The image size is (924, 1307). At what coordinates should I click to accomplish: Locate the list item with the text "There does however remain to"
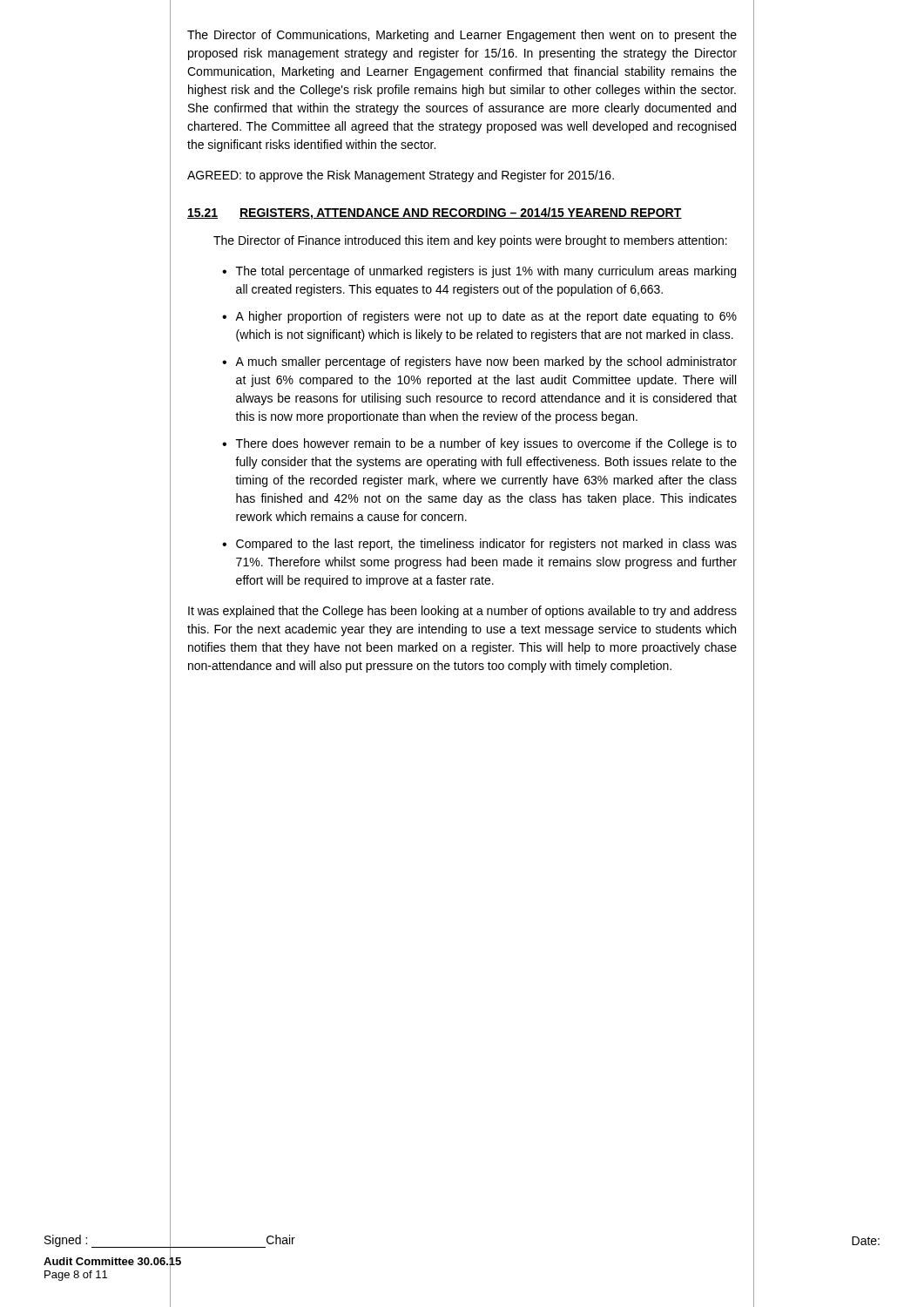click(x=486, y=481)
